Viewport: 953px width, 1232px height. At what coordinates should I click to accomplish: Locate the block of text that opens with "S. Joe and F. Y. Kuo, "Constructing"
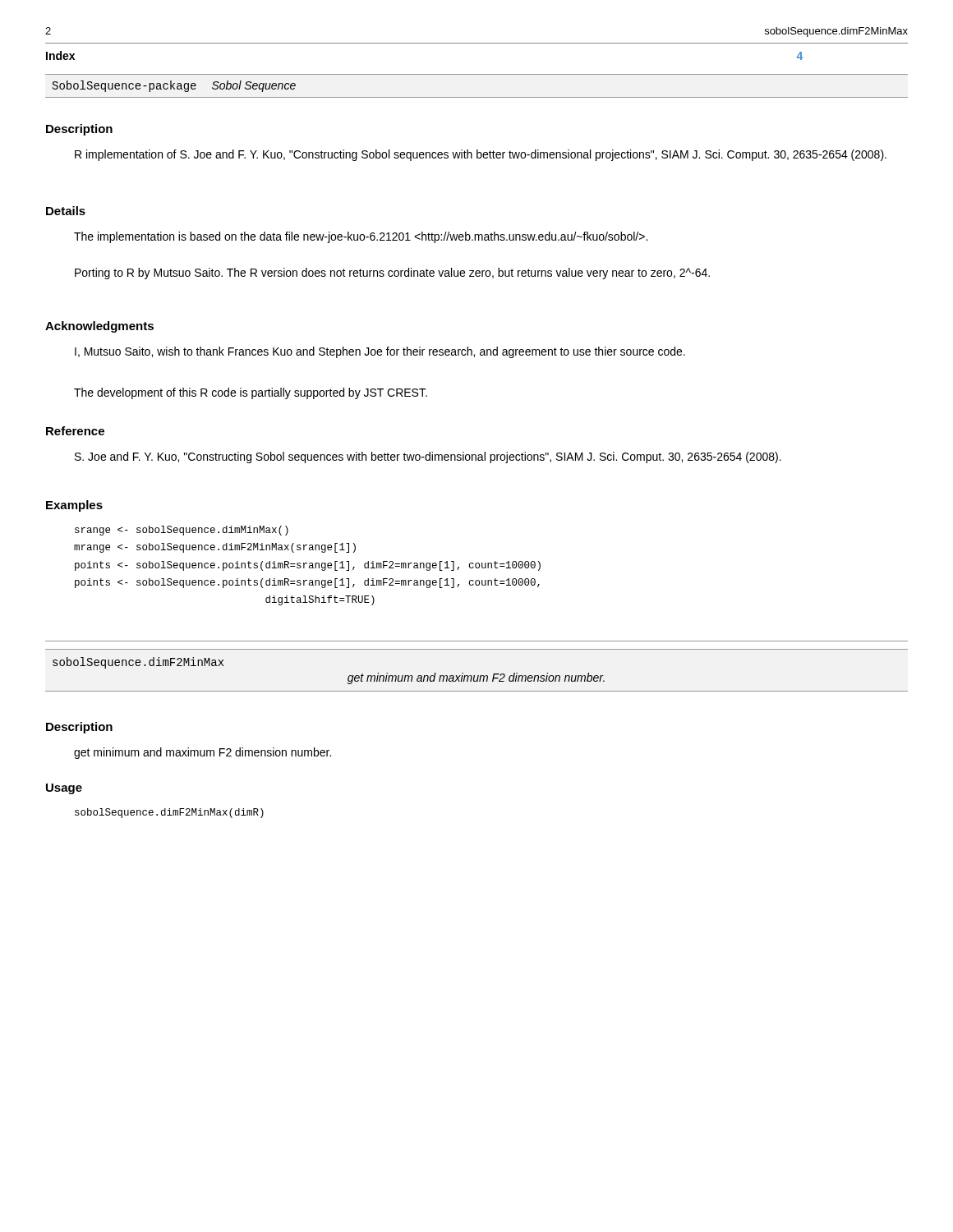(x=428, y=457)
